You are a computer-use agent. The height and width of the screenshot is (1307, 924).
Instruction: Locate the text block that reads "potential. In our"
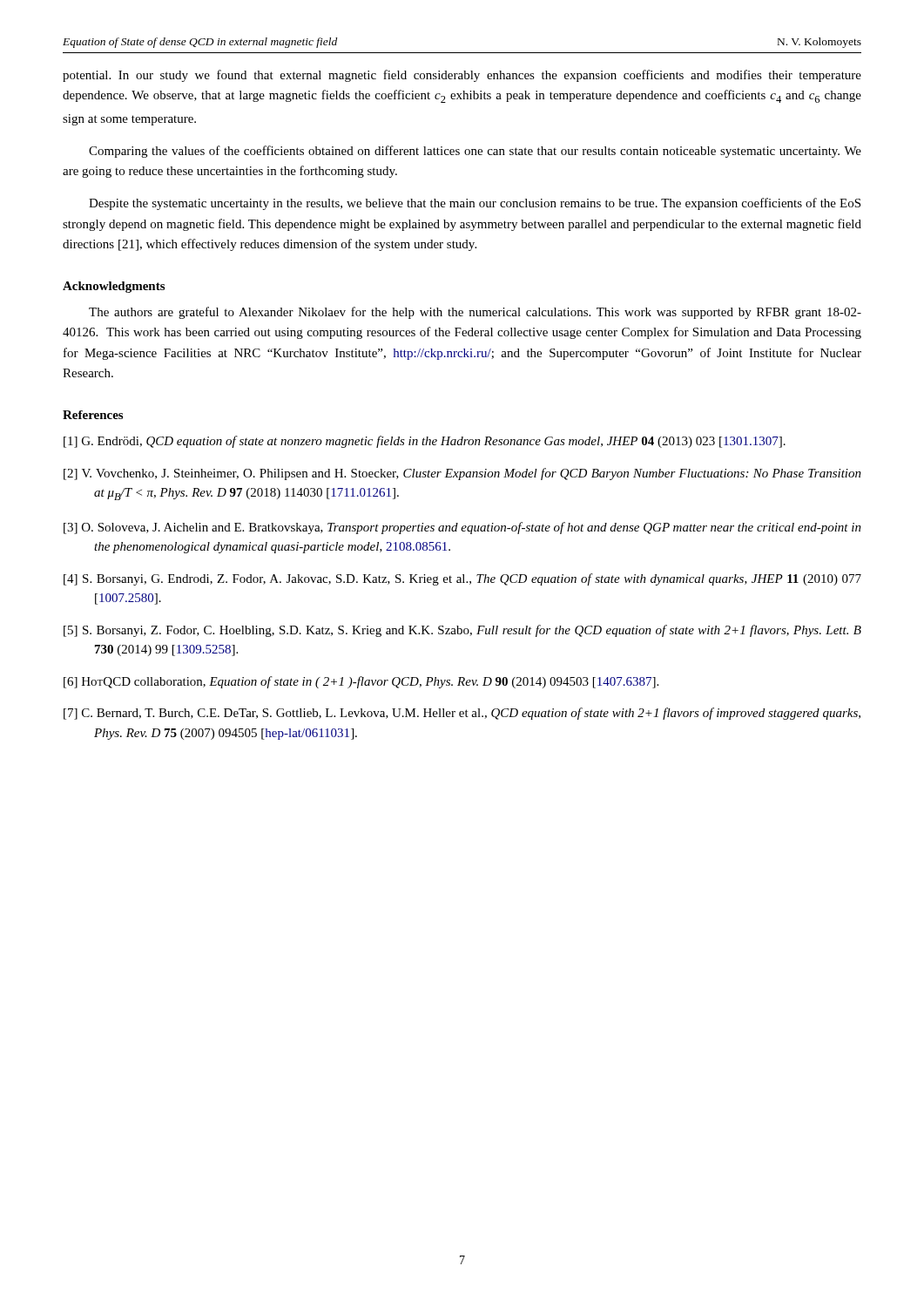(x=462, y=97)
